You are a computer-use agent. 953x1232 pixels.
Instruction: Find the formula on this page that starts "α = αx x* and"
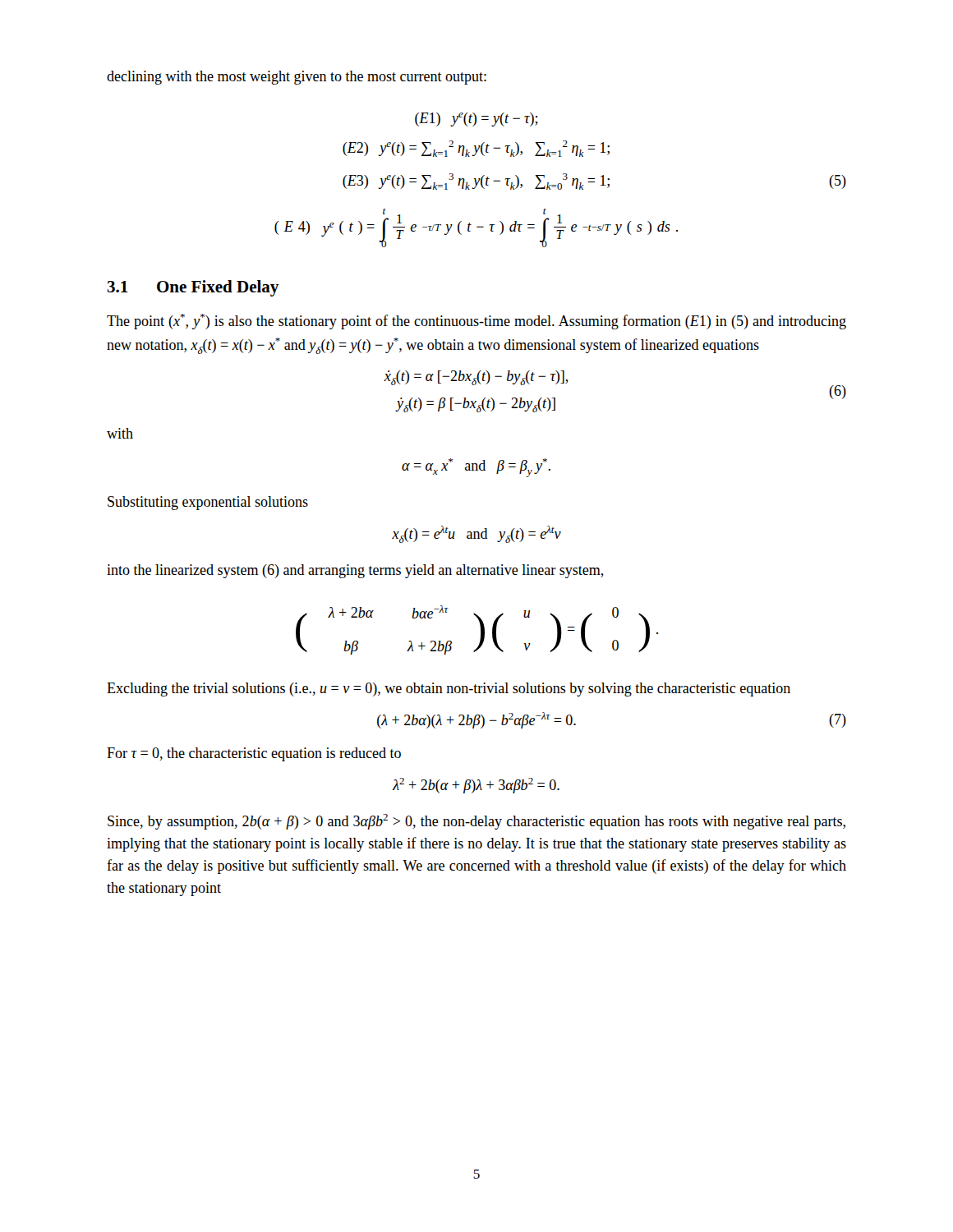coord(476,466)
